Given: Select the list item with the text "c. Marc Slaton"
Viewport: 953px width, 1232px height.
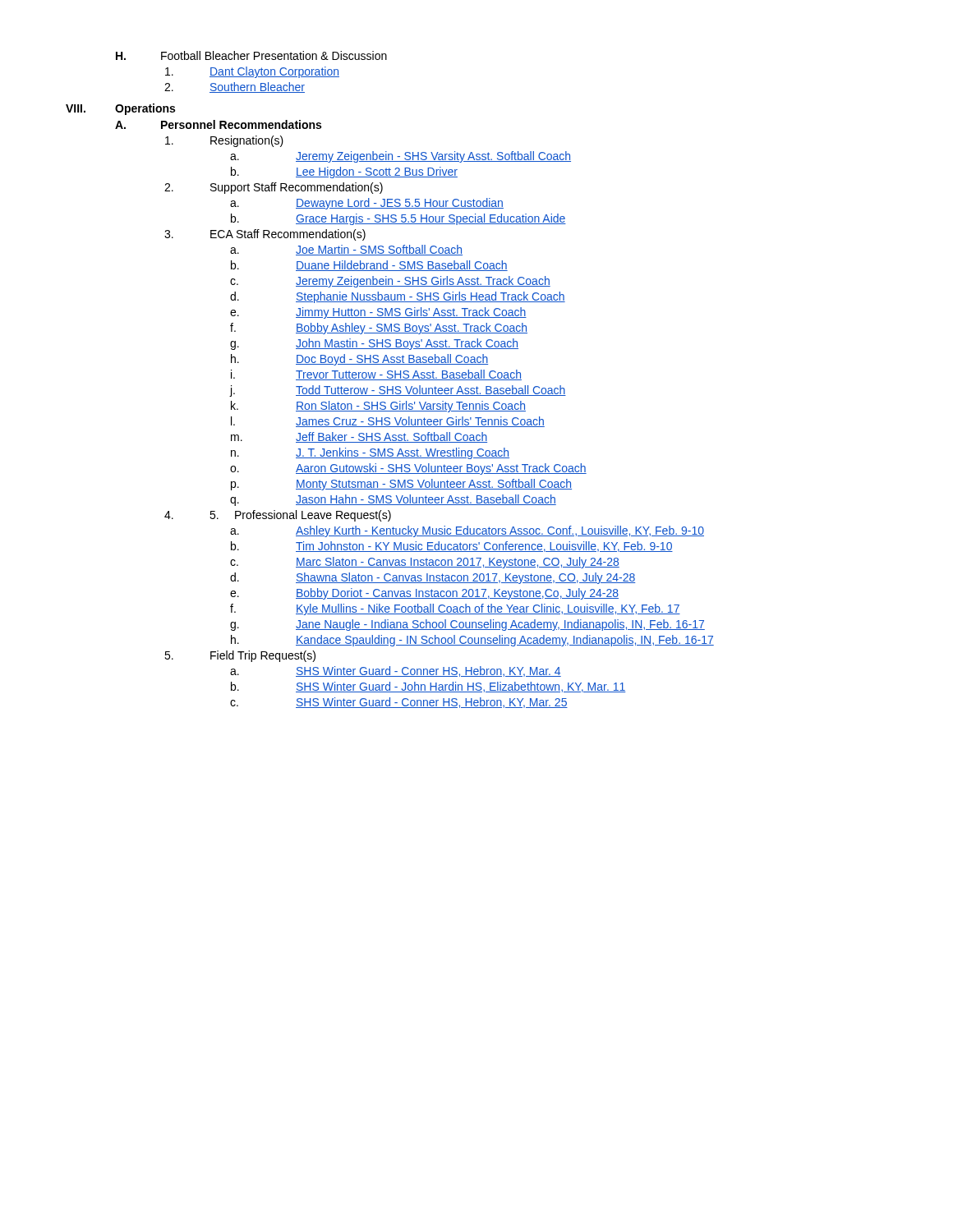Looking at the screenshot, I should (425, 562).
